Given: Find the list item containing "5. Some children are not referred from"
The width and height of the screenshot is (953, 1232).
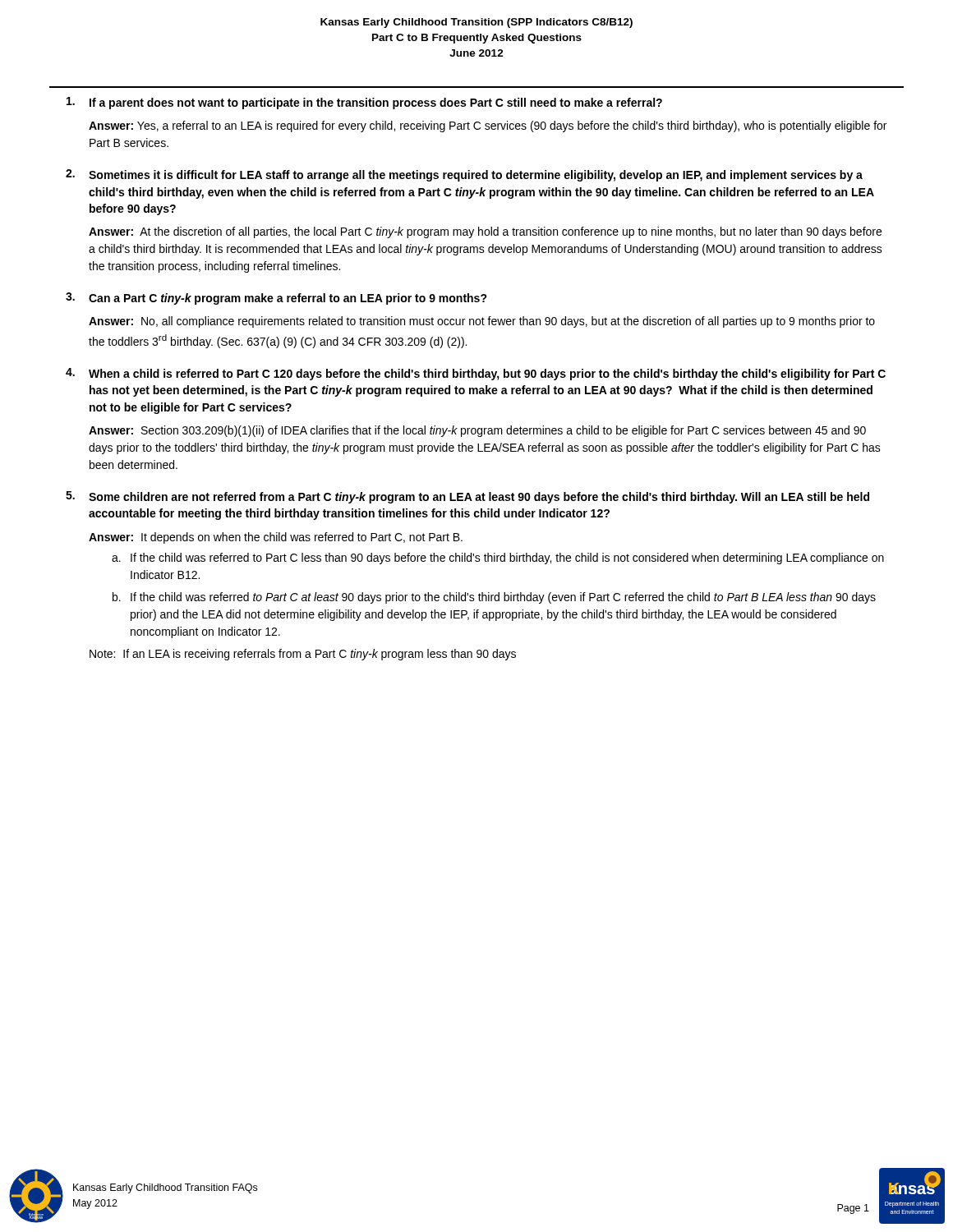Looking at the screenshot, I should 467,497.
